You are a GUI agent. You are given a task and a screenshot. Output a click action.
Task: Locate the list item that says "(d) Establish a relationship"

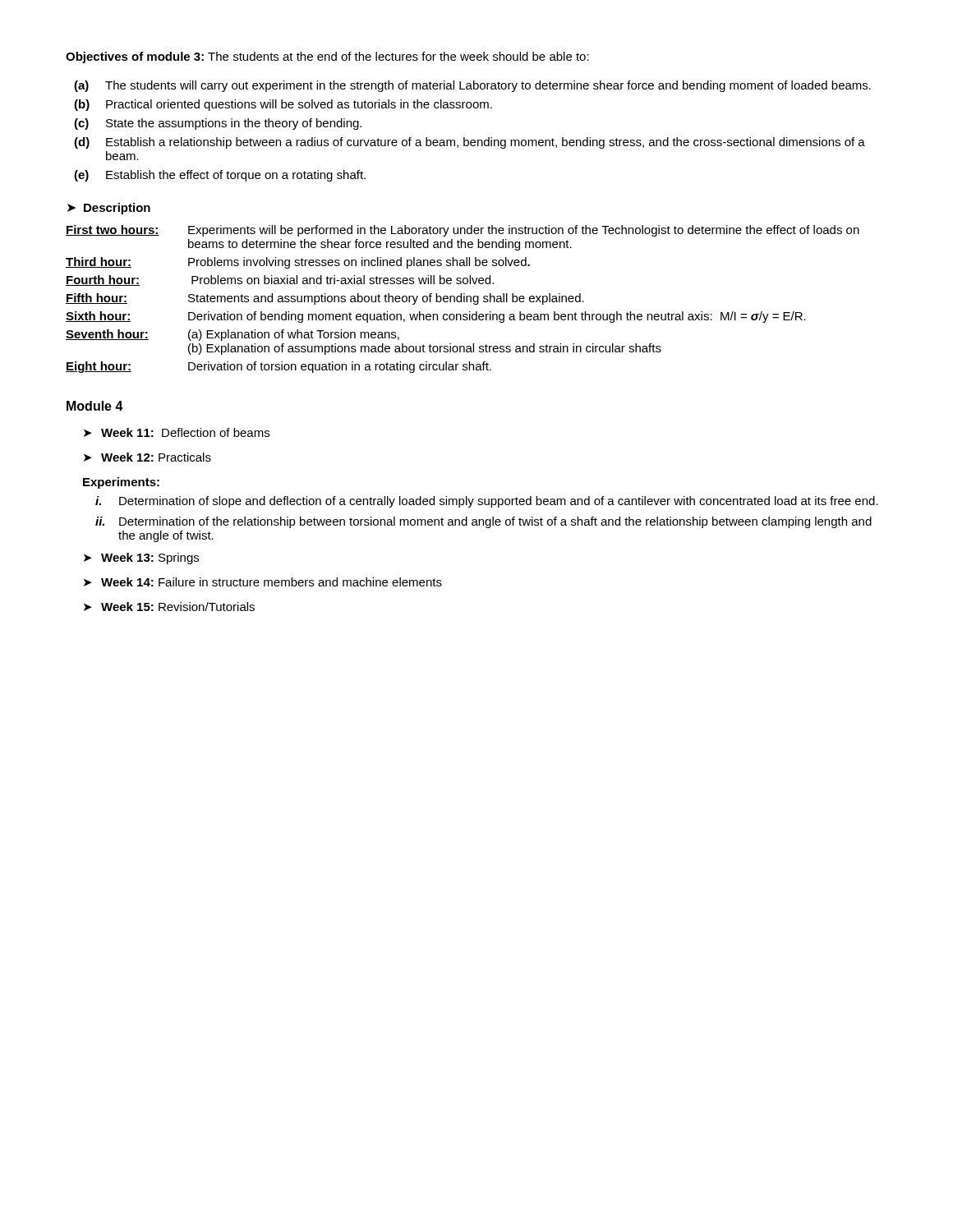481,149
